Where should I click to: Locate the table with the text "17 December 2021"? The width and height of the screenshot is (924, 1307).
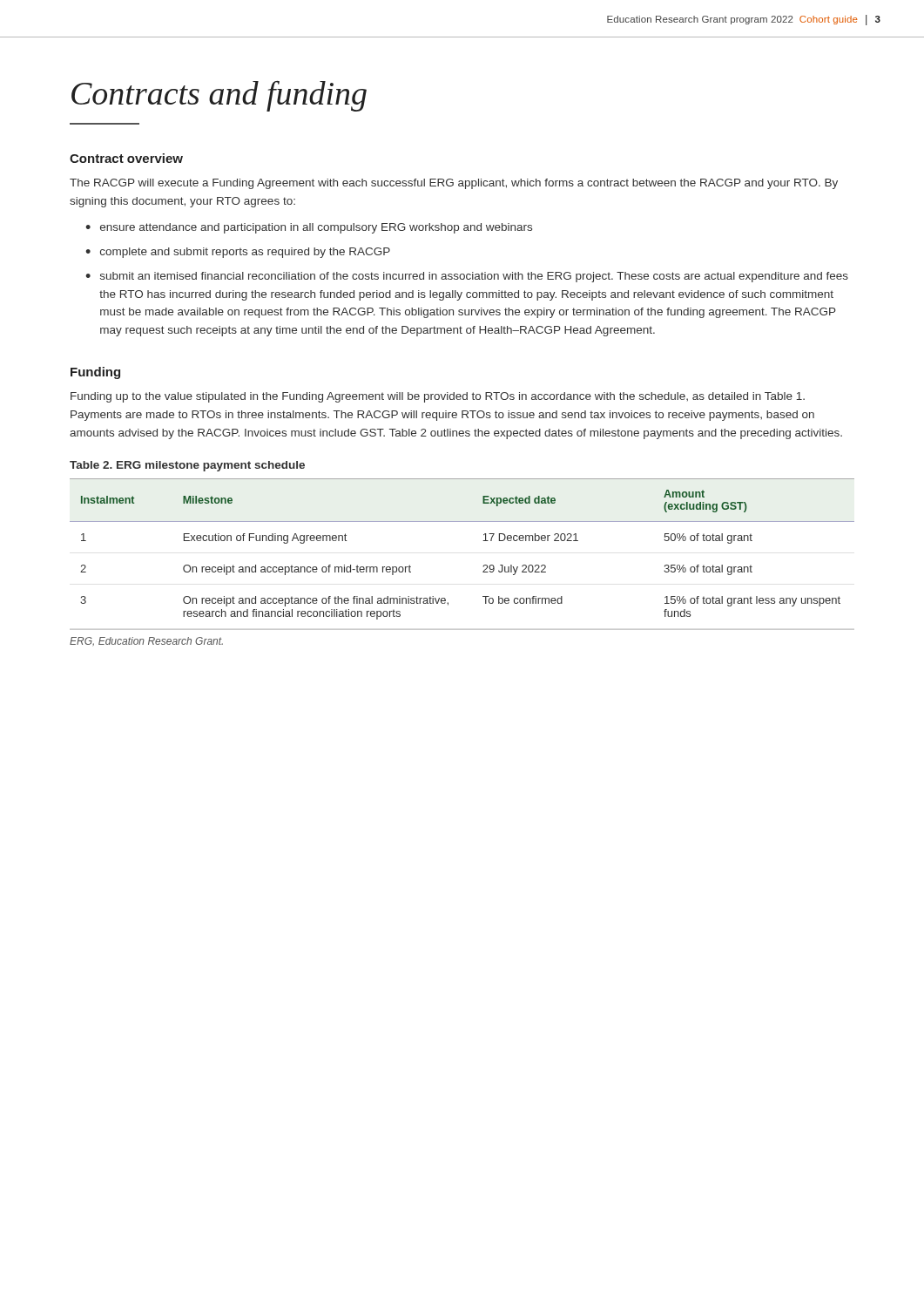pyautogui.click(x=462, y=563)
